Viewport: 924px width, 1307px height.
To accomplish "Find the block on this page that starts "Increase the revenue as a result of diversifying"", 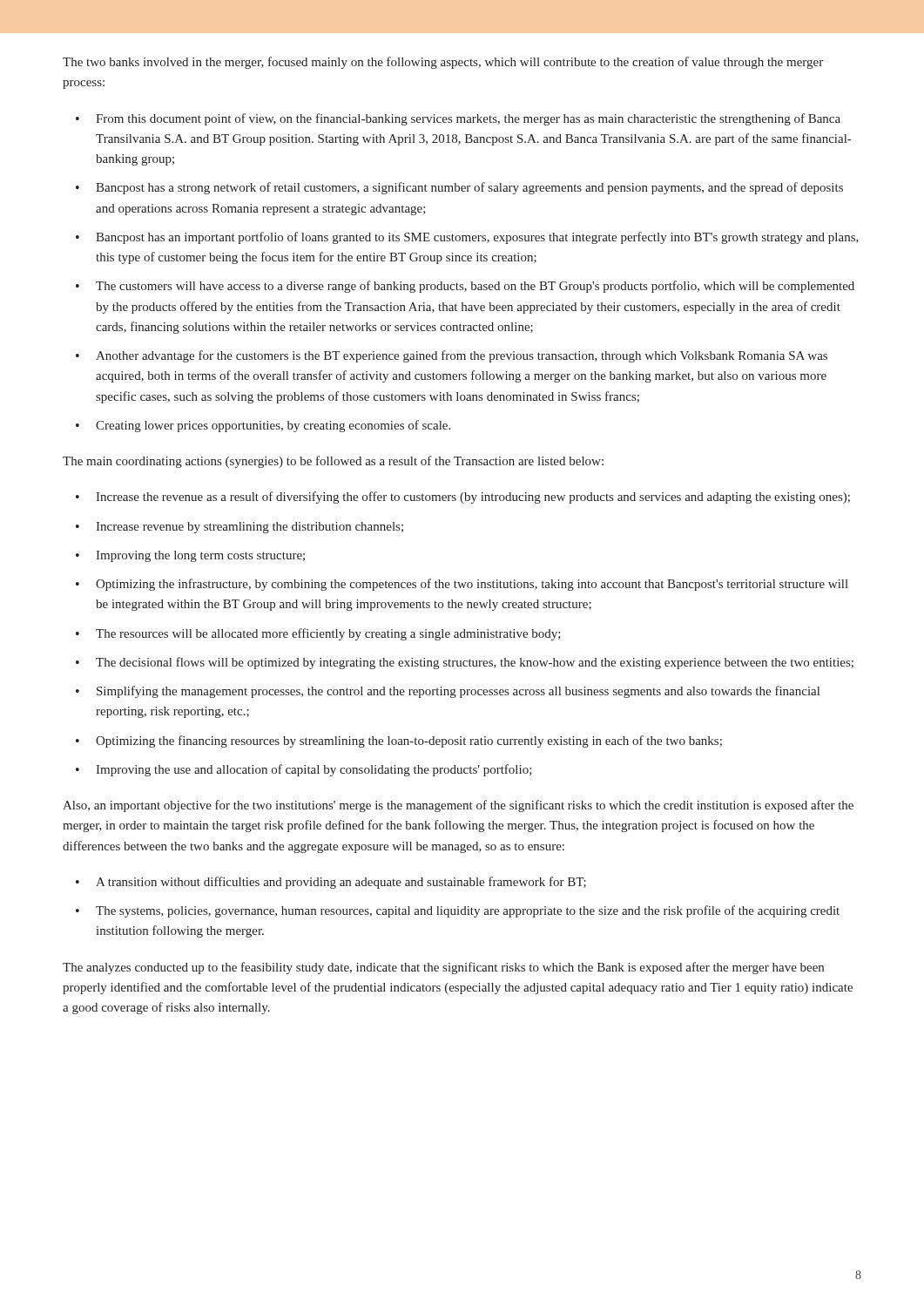I will click(x=473, y=497).
